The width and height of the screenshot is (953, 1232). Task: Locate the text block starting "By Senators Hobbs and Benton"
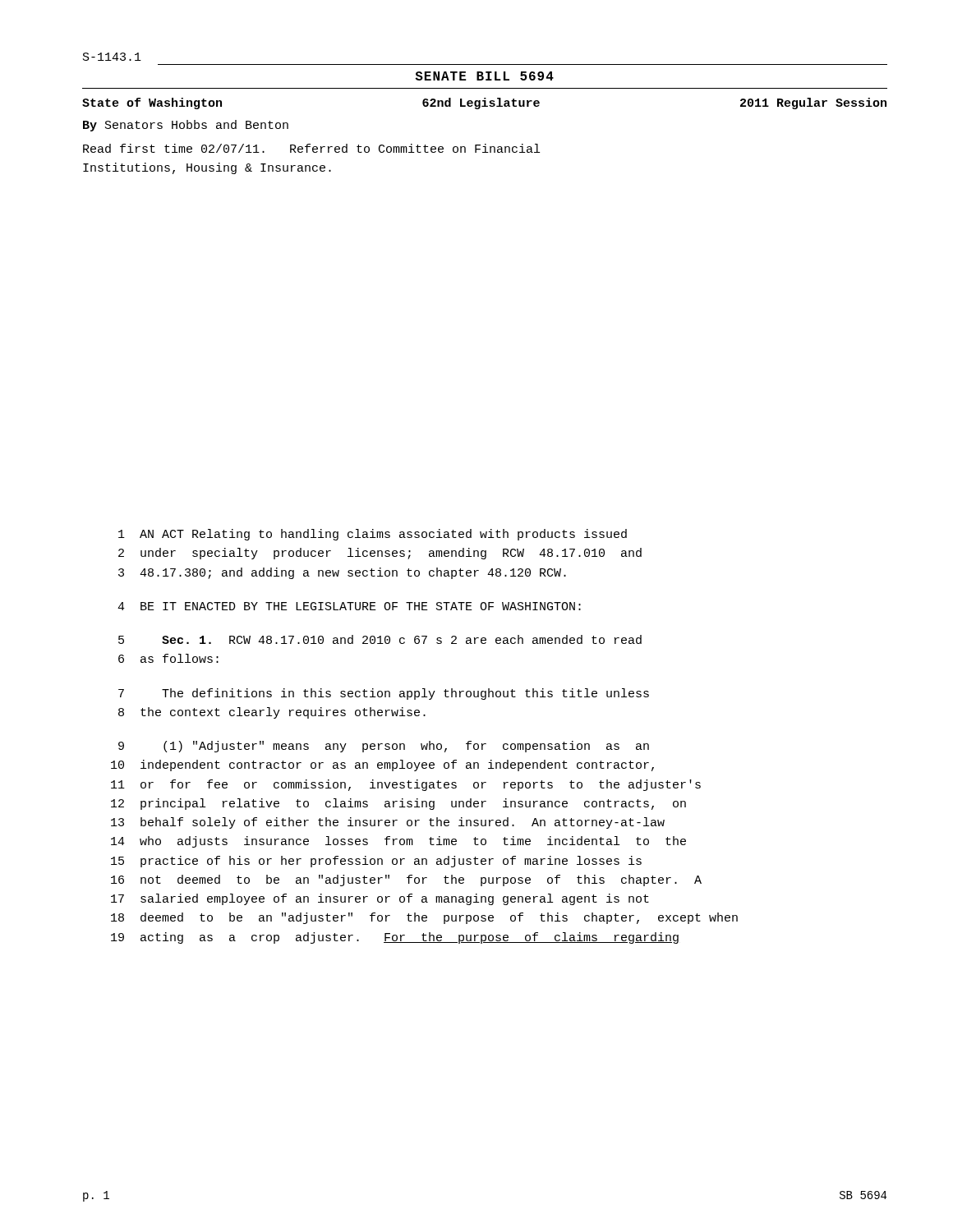pyautogui.click(x=186, y=126)
